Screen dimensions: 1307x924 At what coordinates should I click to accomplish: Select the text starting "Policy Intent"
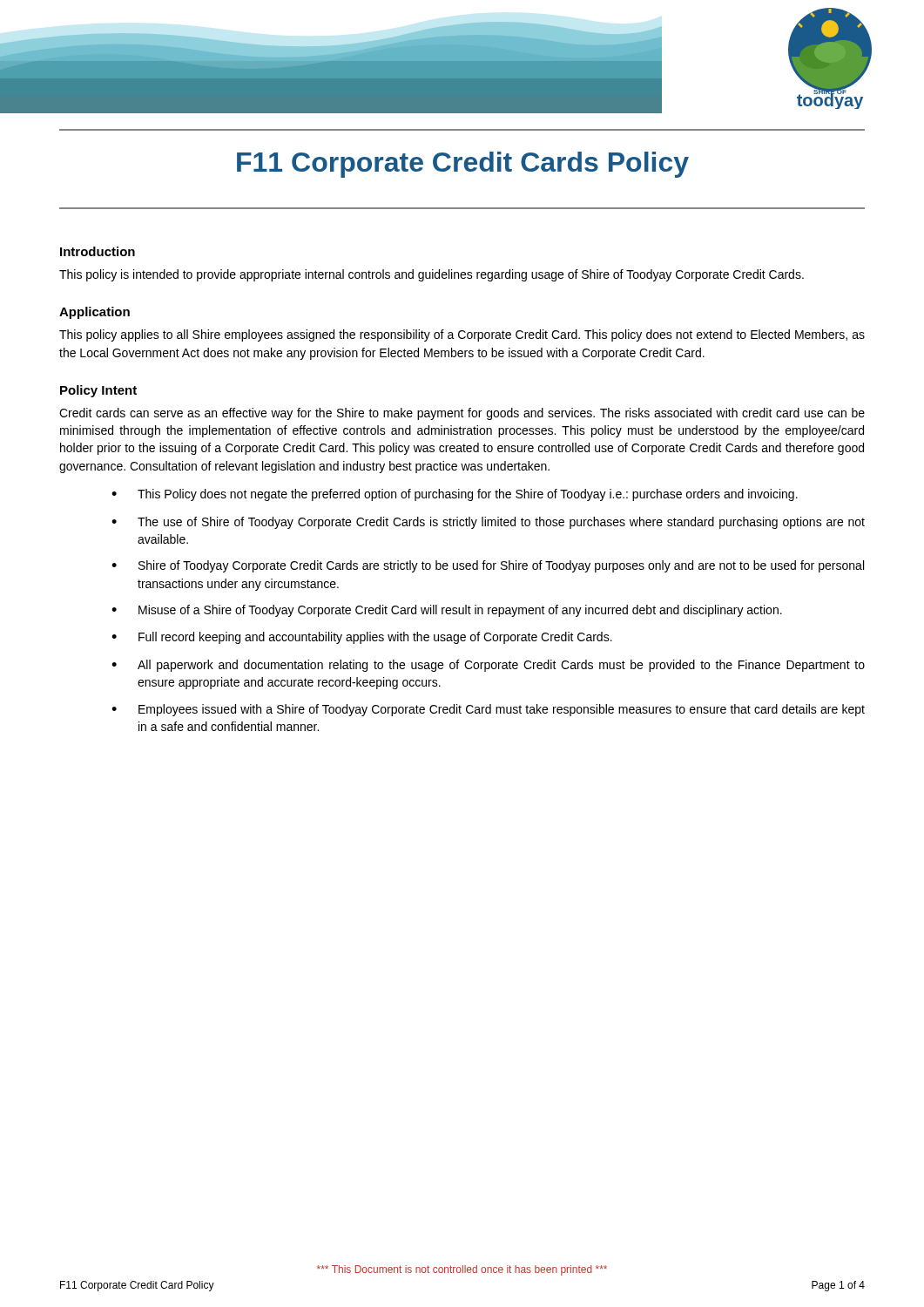(x=98, y=390)
